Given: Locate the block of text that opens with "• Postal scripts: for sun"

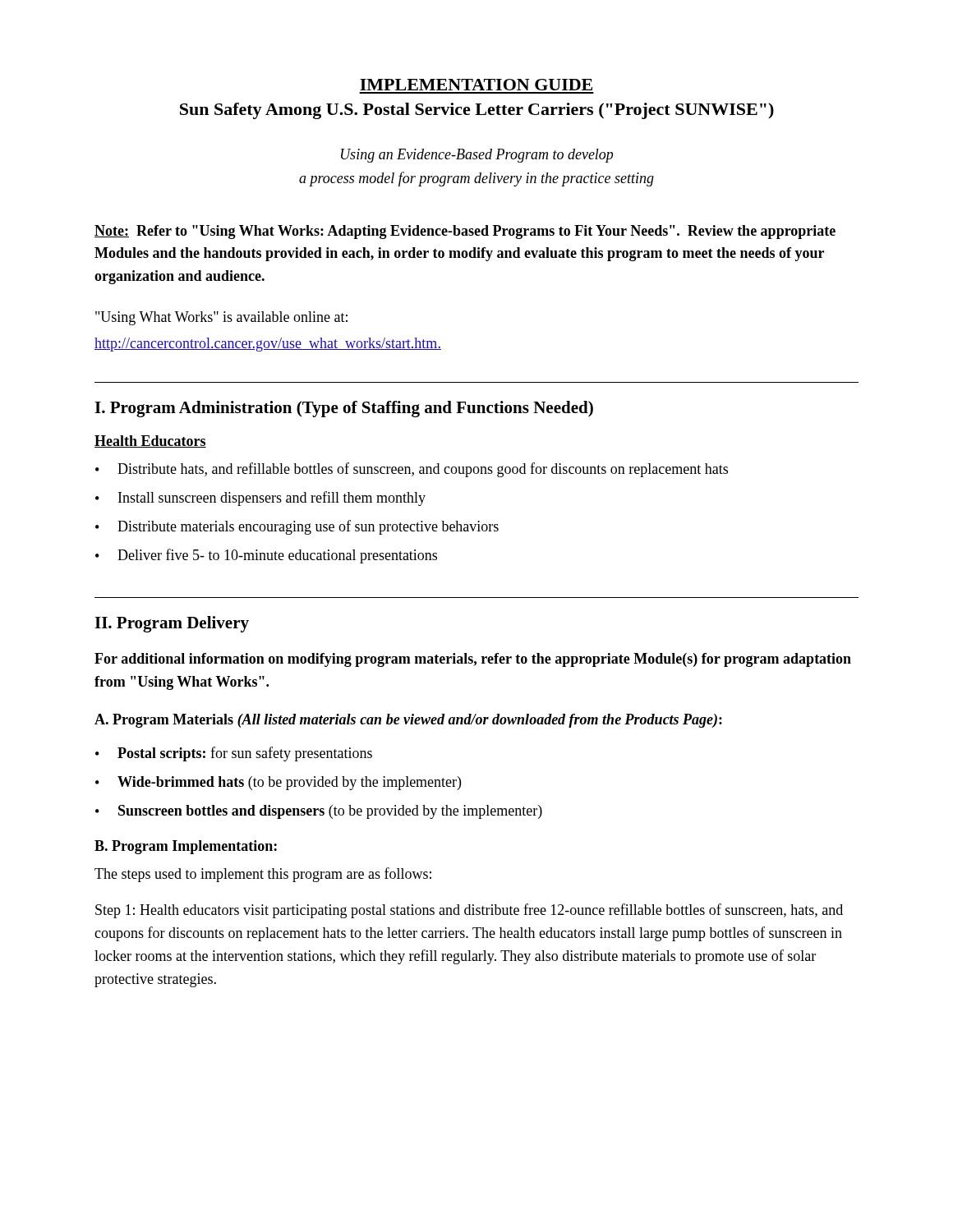Looking at the screenshot, I should (234, 754).
